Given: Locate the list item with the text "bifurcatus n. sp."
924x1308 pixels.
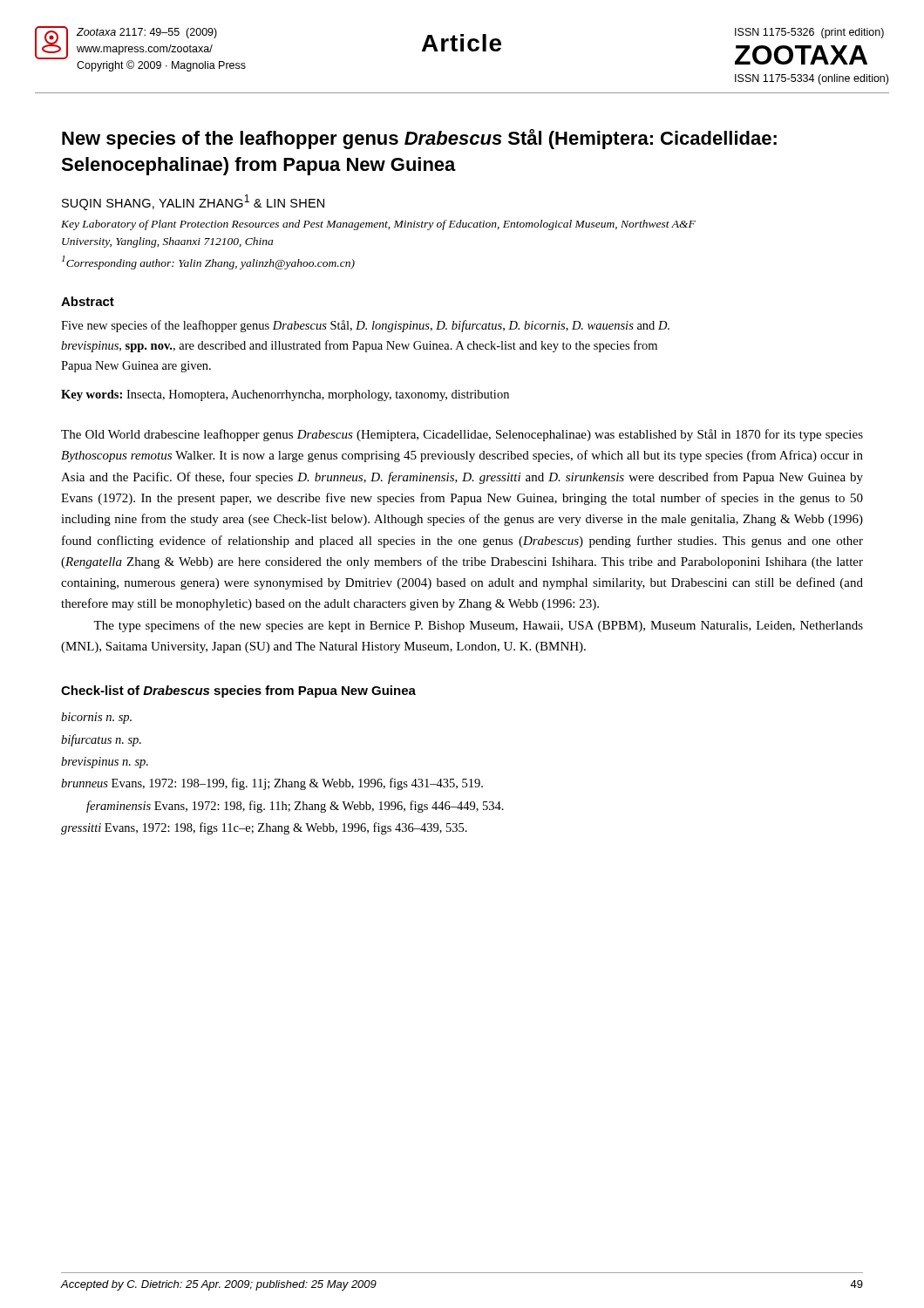Looking at the screenshot, I should coord(102,739).
